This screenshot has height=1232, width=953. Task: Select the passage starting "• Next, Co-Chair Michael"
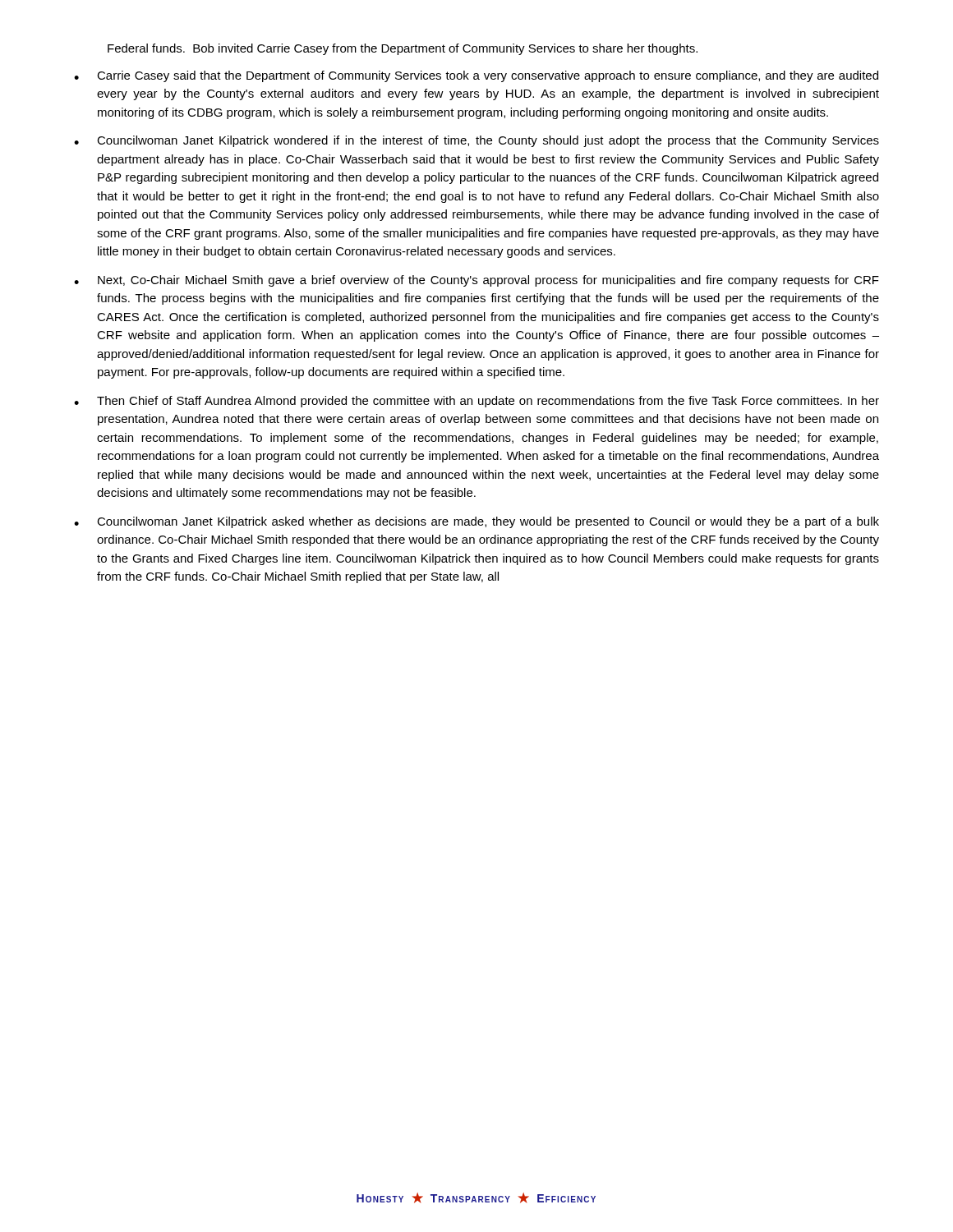(476, 326)
